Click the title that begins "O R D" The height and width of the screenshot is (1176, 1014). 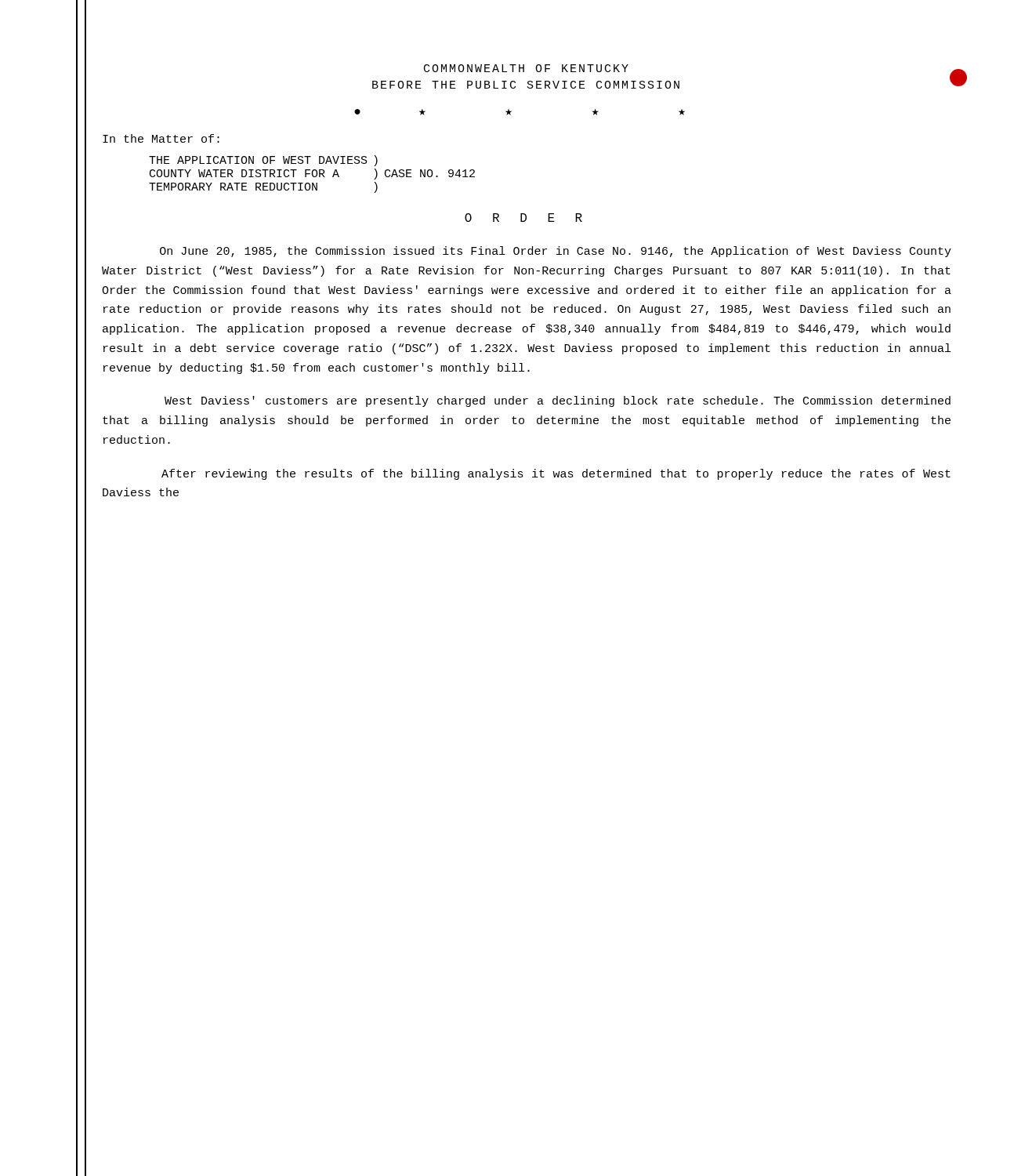(527, 219)
